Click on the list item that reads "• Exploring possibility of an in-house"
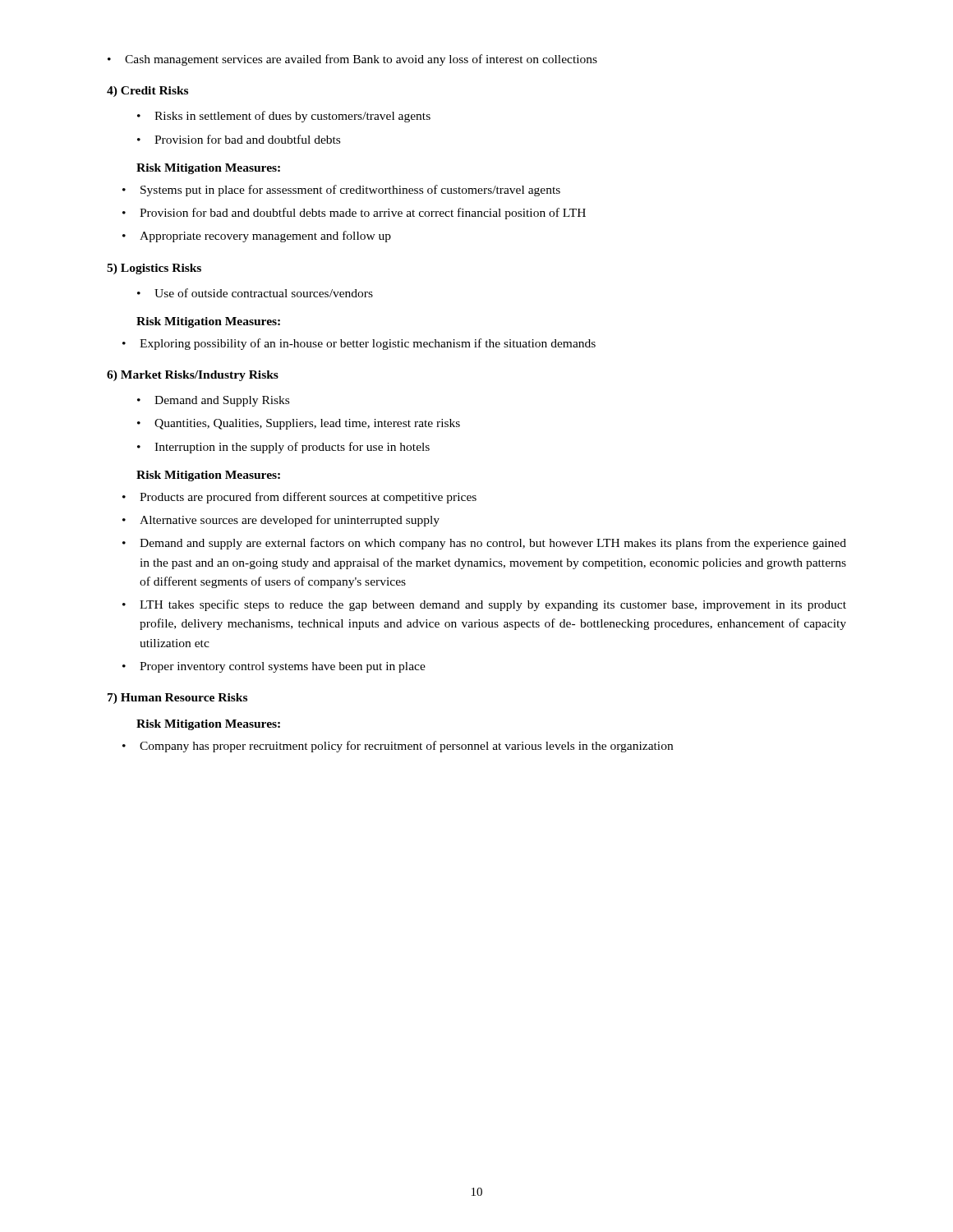Image resolution: width=953 pixels, height=1232 pixels. pos(484,343)
